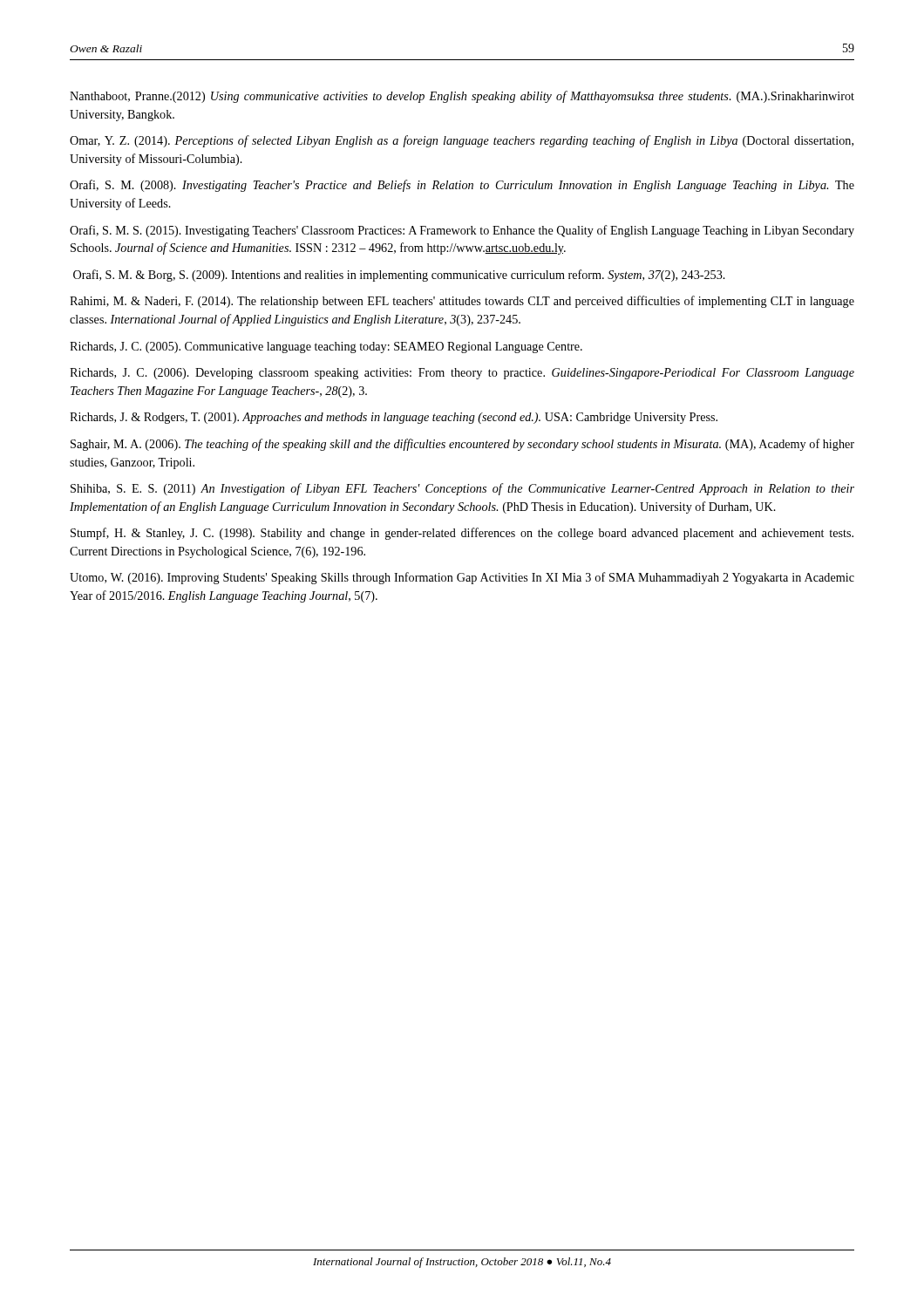924x1308 pixels.
Task: Where is the passage that starts "Omar, Y. Z. (2014). Perceptions"?
Action: (462, 150)
